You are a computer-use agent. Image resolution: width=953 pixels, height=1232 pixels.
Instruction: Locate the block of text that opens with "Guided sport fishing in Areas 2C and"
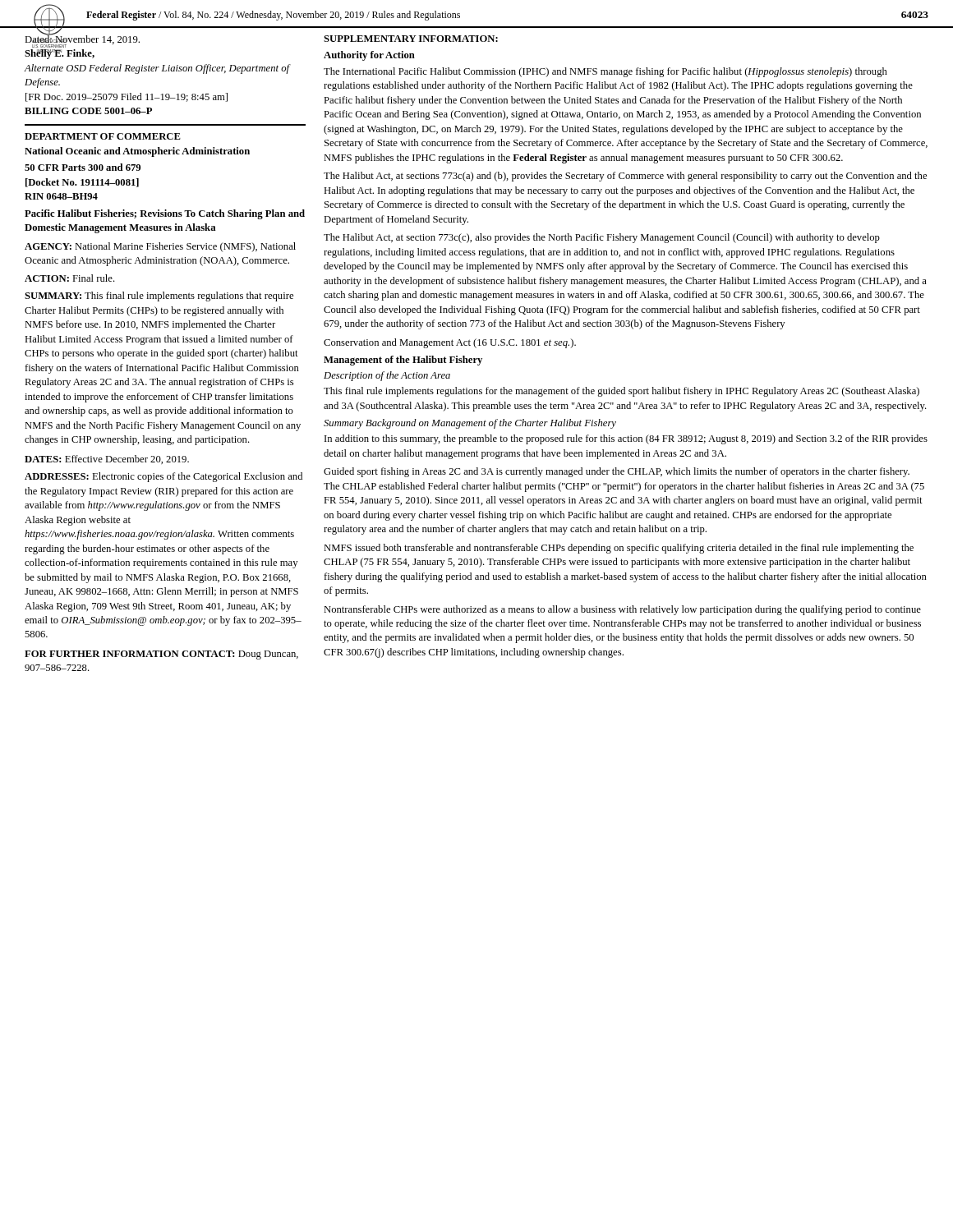tap(624, 500)
